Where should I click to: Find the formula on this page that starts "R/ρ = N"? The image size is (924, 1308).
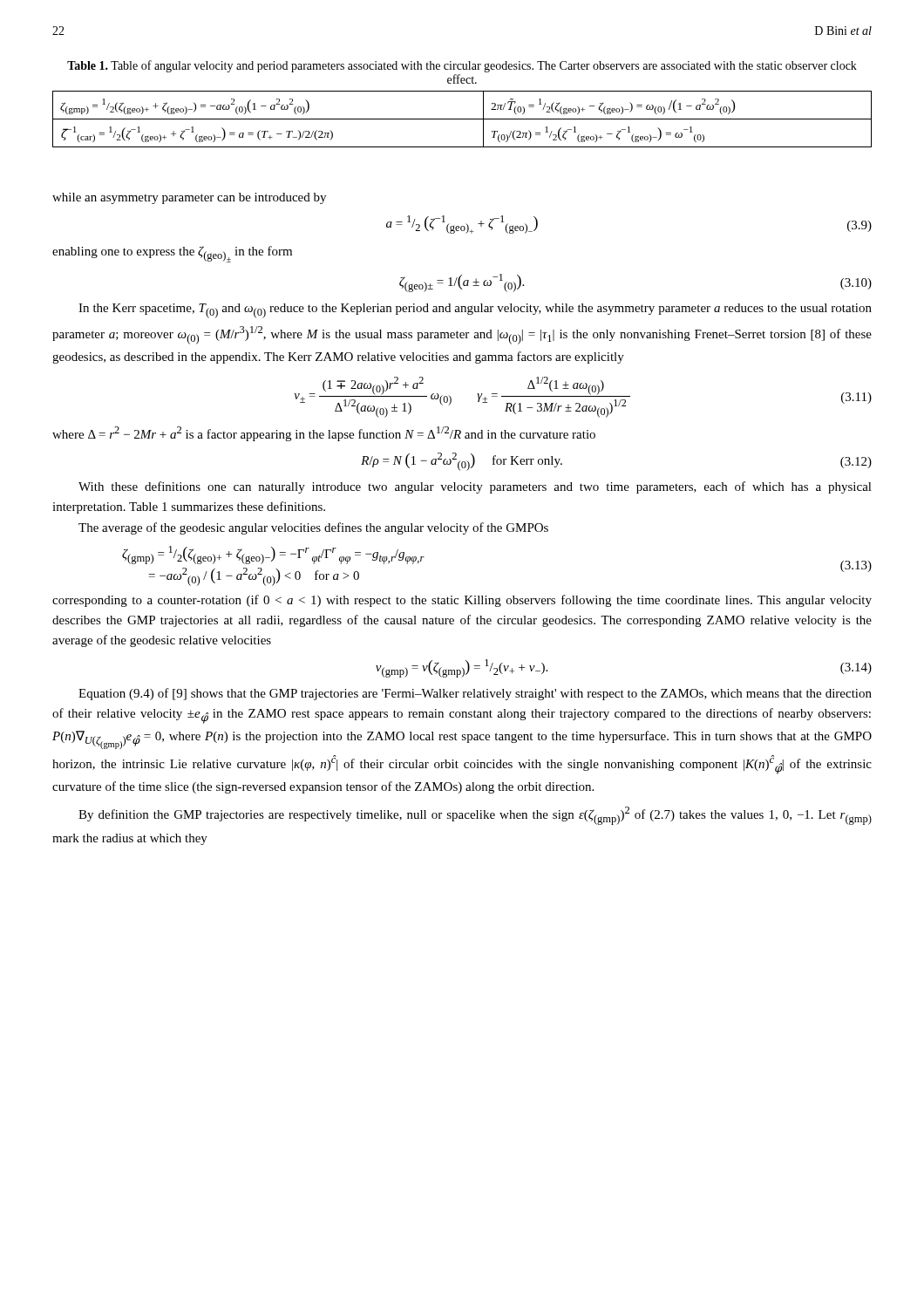click(x=459, y=462)
